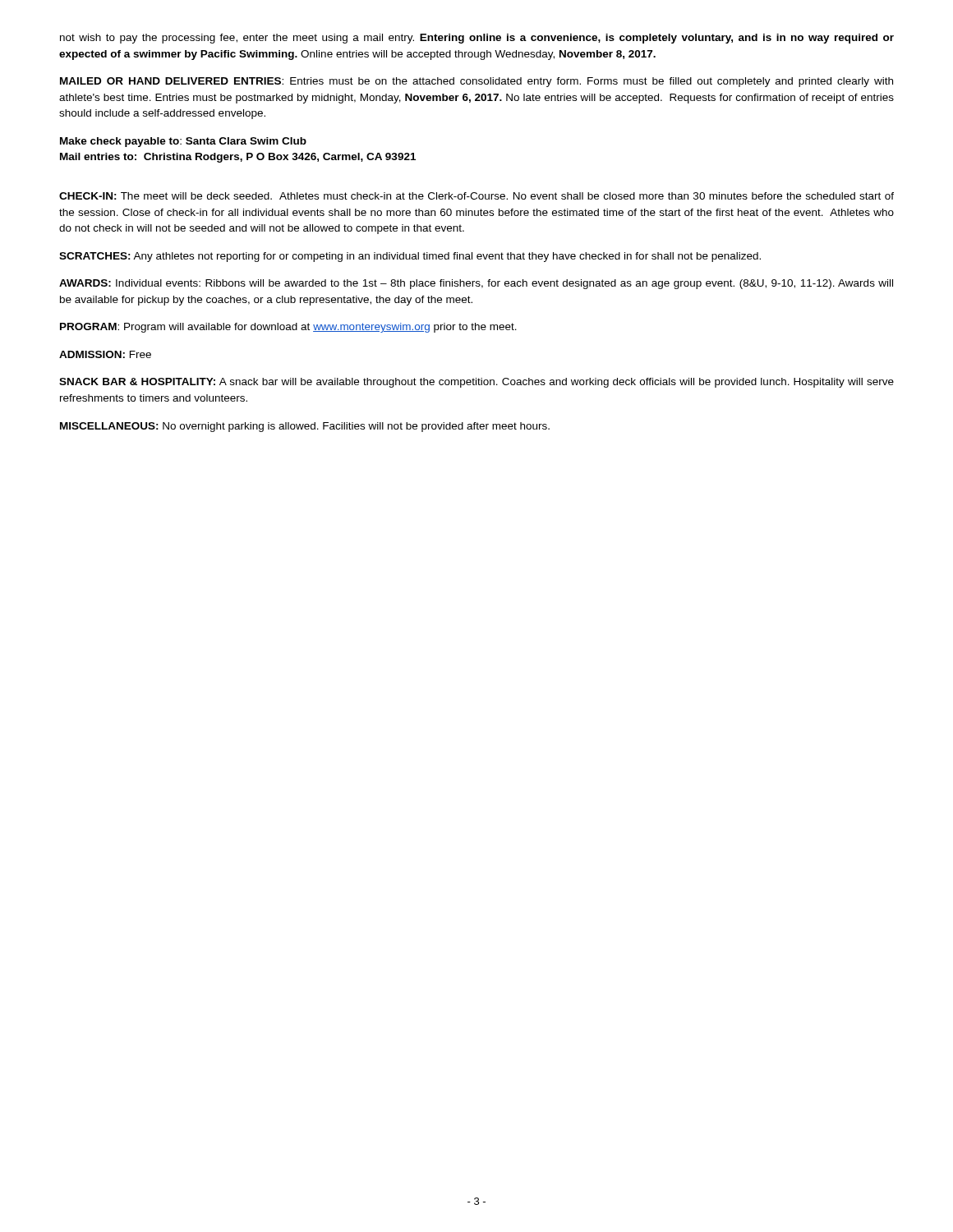Locate the text block that says "CHECK-IN: The meet"
Screen dimensions: 1232x953
pyautogui.click(x=476, y=212)
